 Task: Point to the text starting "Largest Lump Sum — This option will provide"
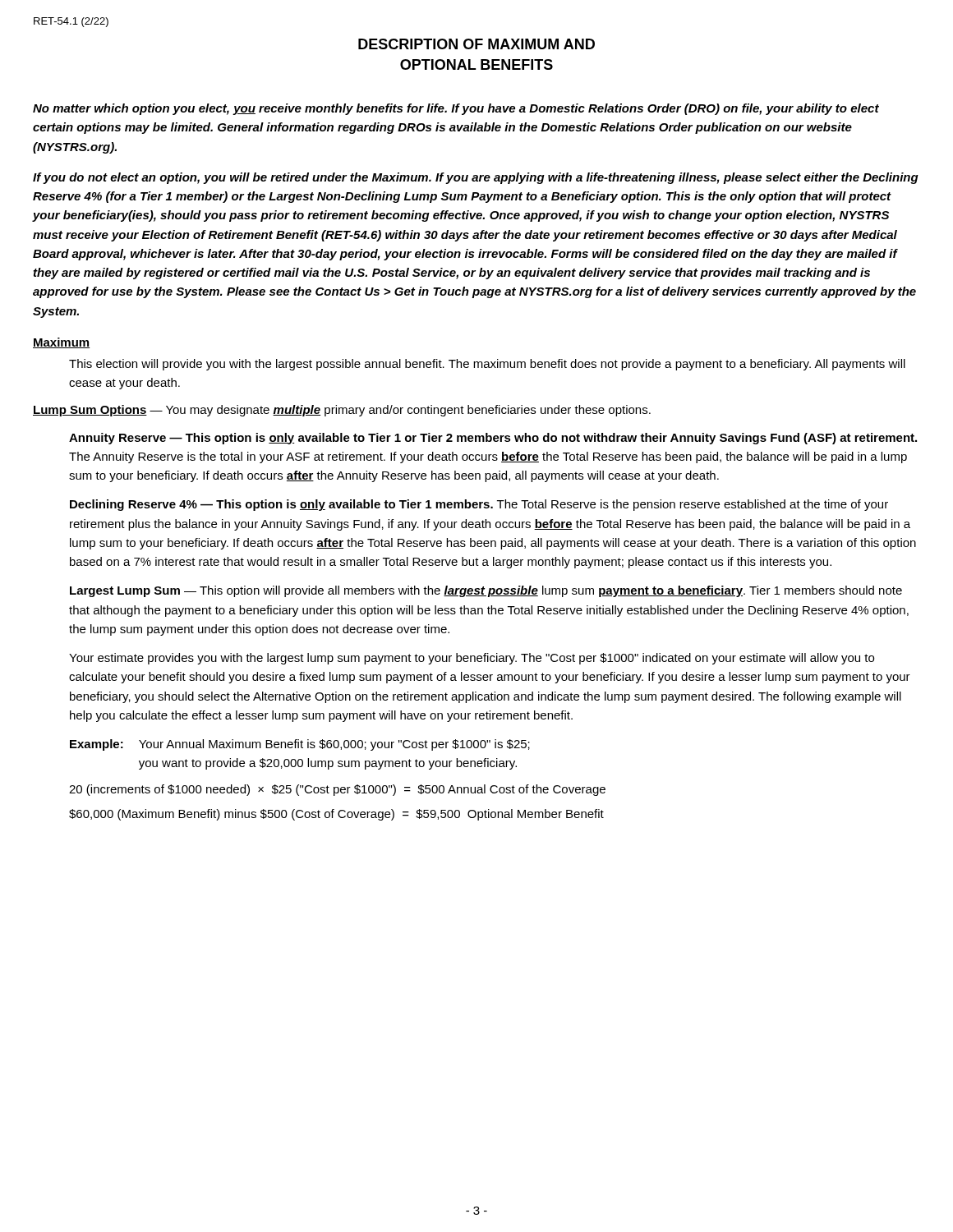[489, 609]
